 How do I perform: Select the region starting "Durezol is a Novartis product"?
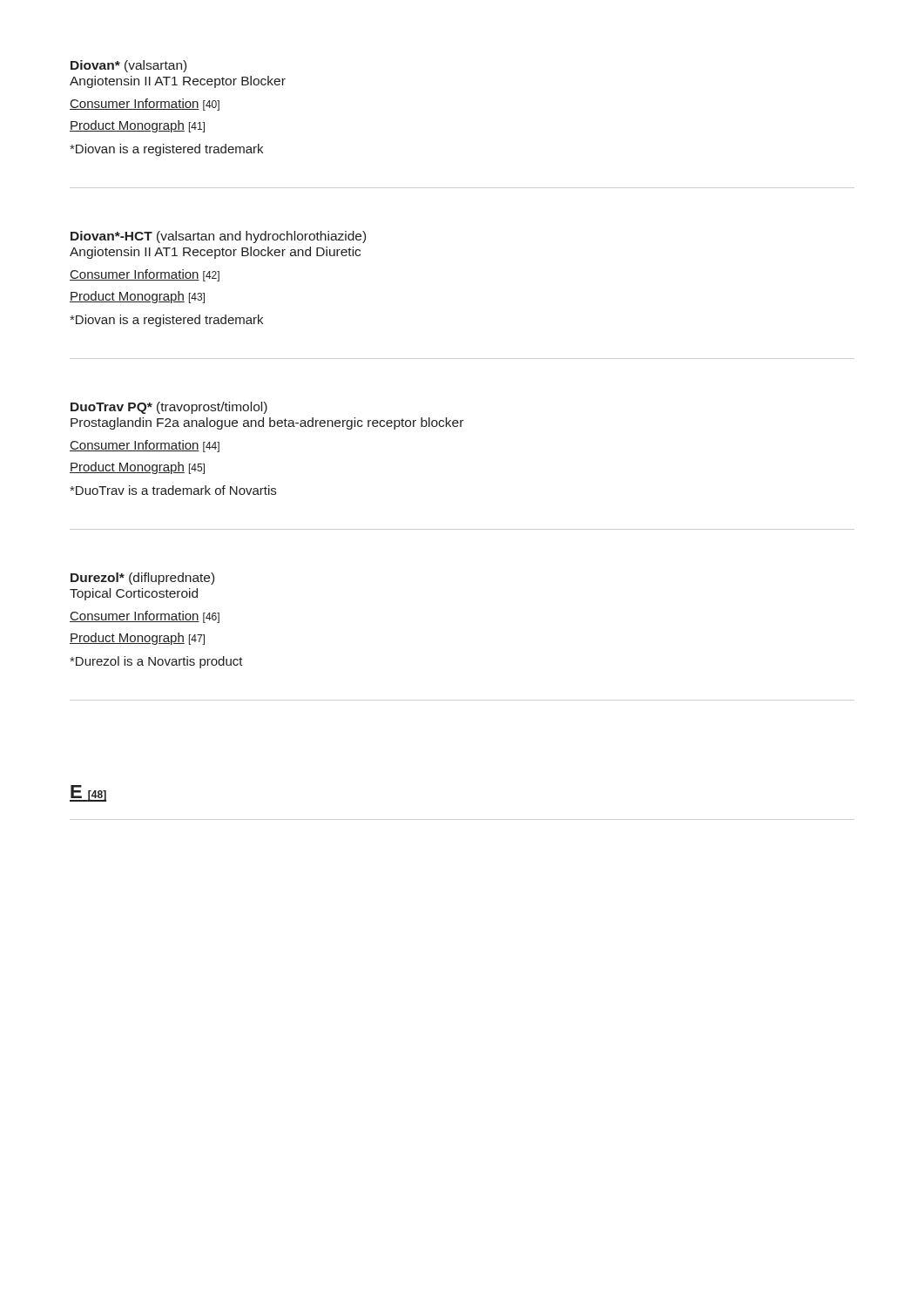[156, 661]
